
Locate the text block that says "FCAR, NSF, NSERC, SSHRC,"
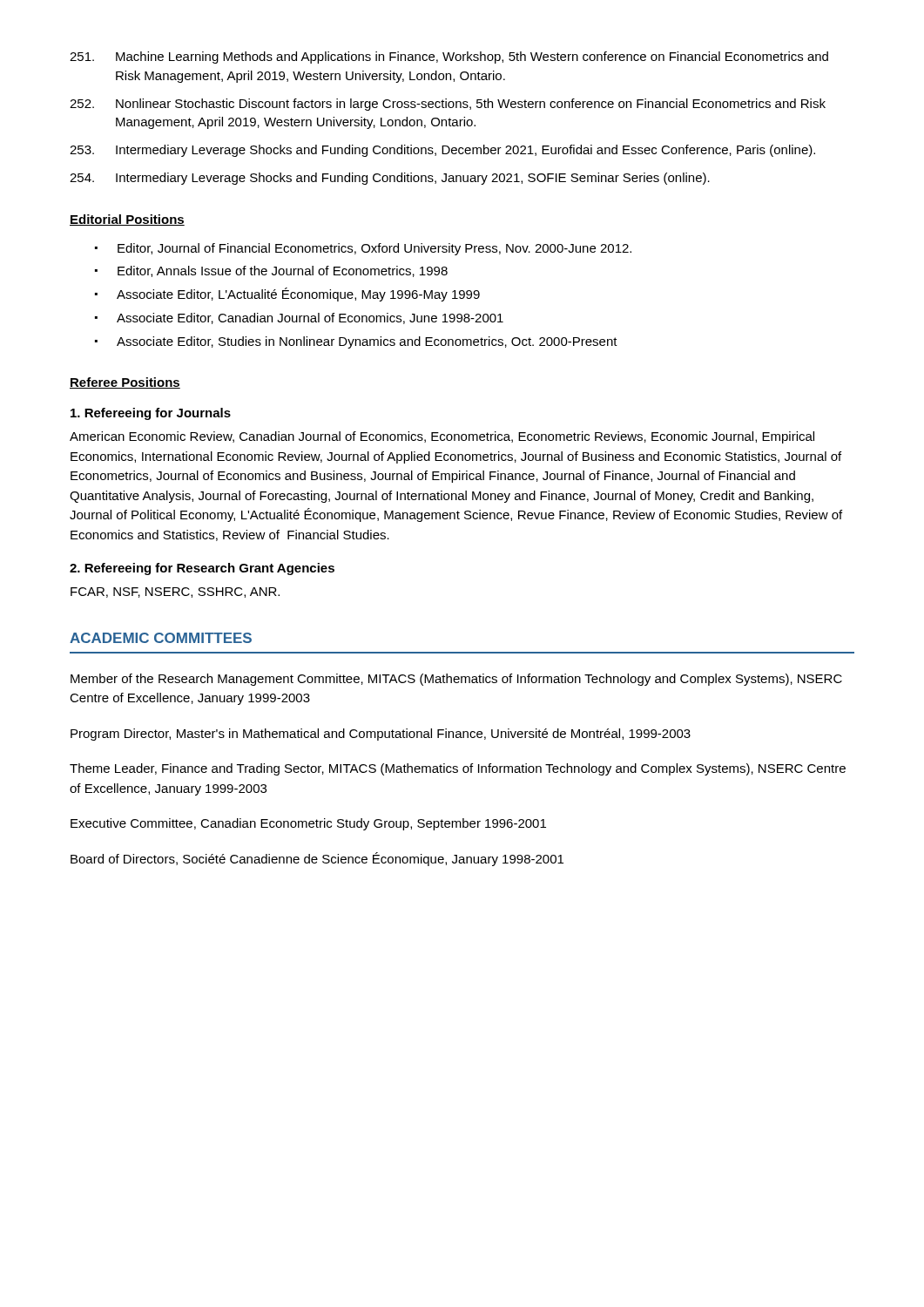(175, 591)
